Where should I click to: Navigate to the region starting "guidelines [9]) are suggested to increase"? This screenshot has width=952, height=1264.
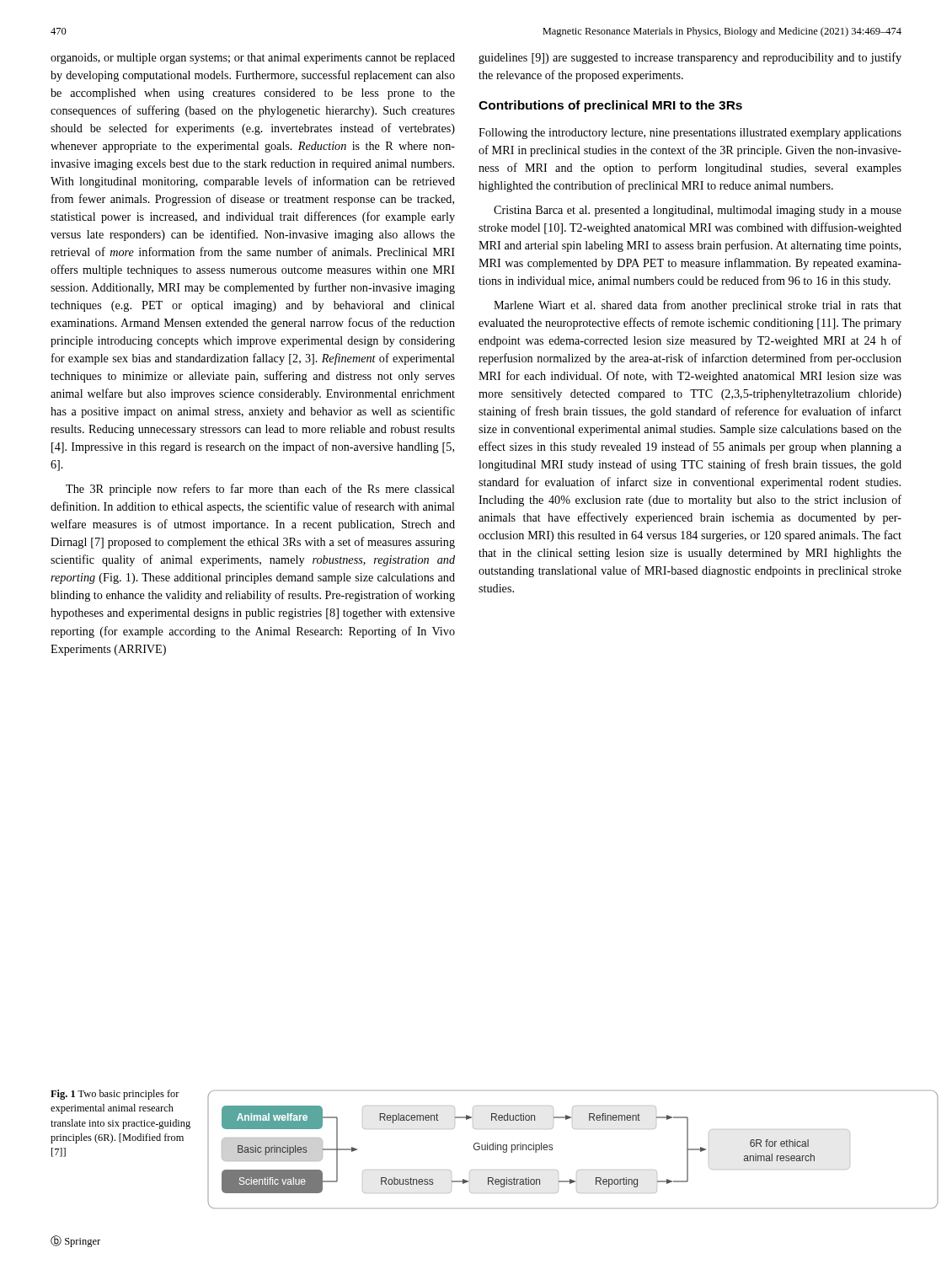point(690,67)
